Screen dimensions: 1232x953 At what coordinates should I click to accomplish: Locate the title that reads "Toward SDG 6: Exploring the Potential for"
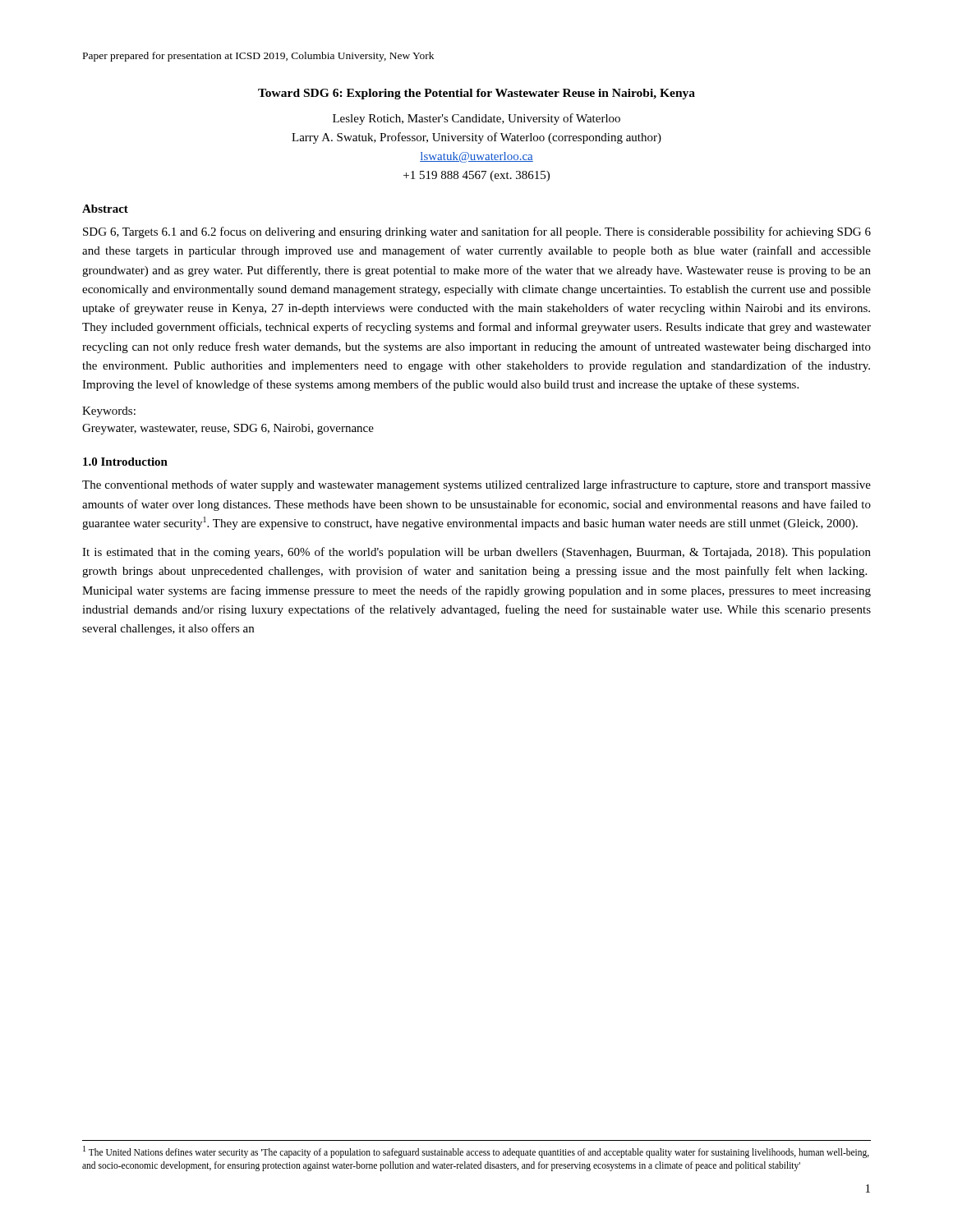pos(476,92)
